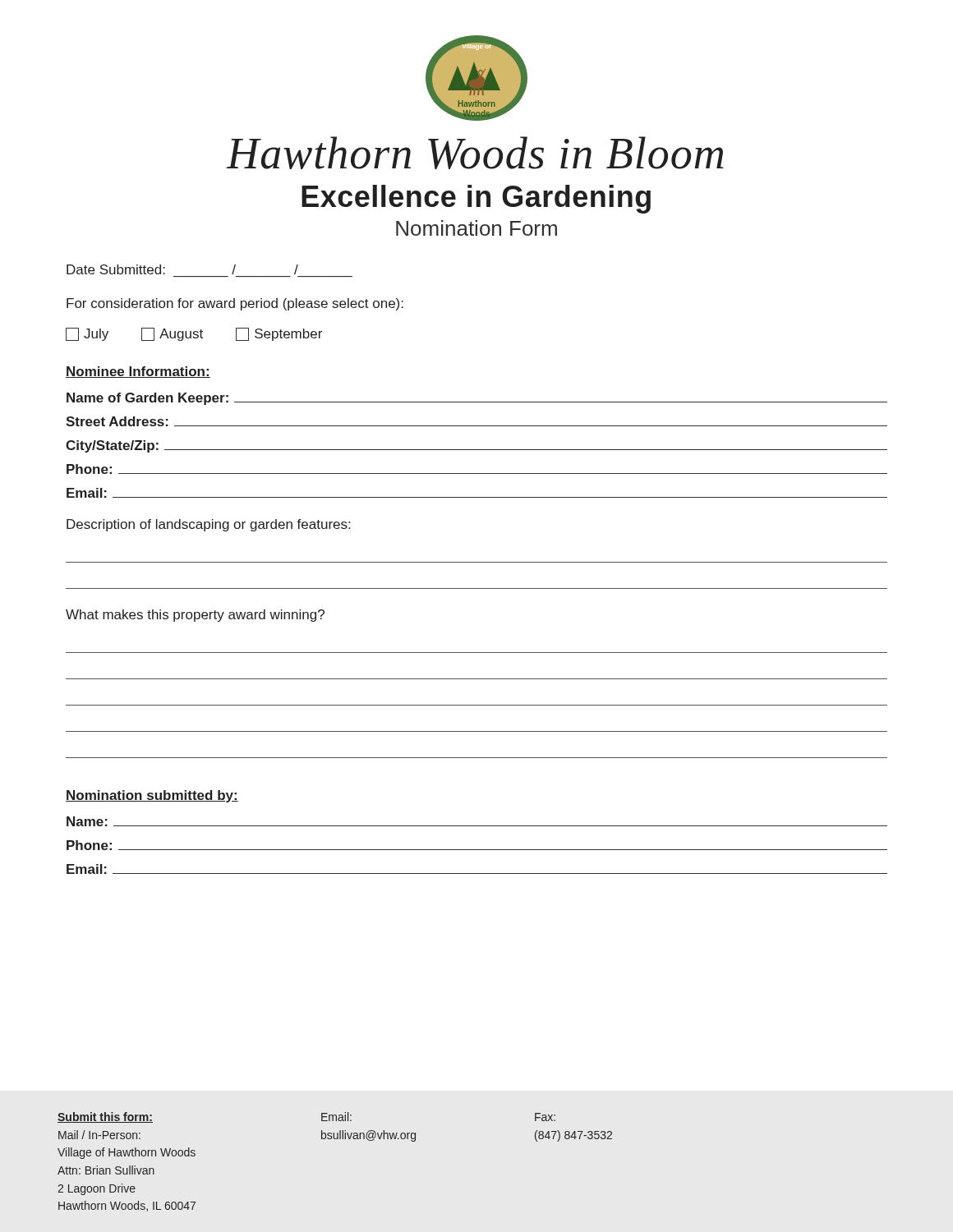Select the text starting "July August September"

point(194,334)
